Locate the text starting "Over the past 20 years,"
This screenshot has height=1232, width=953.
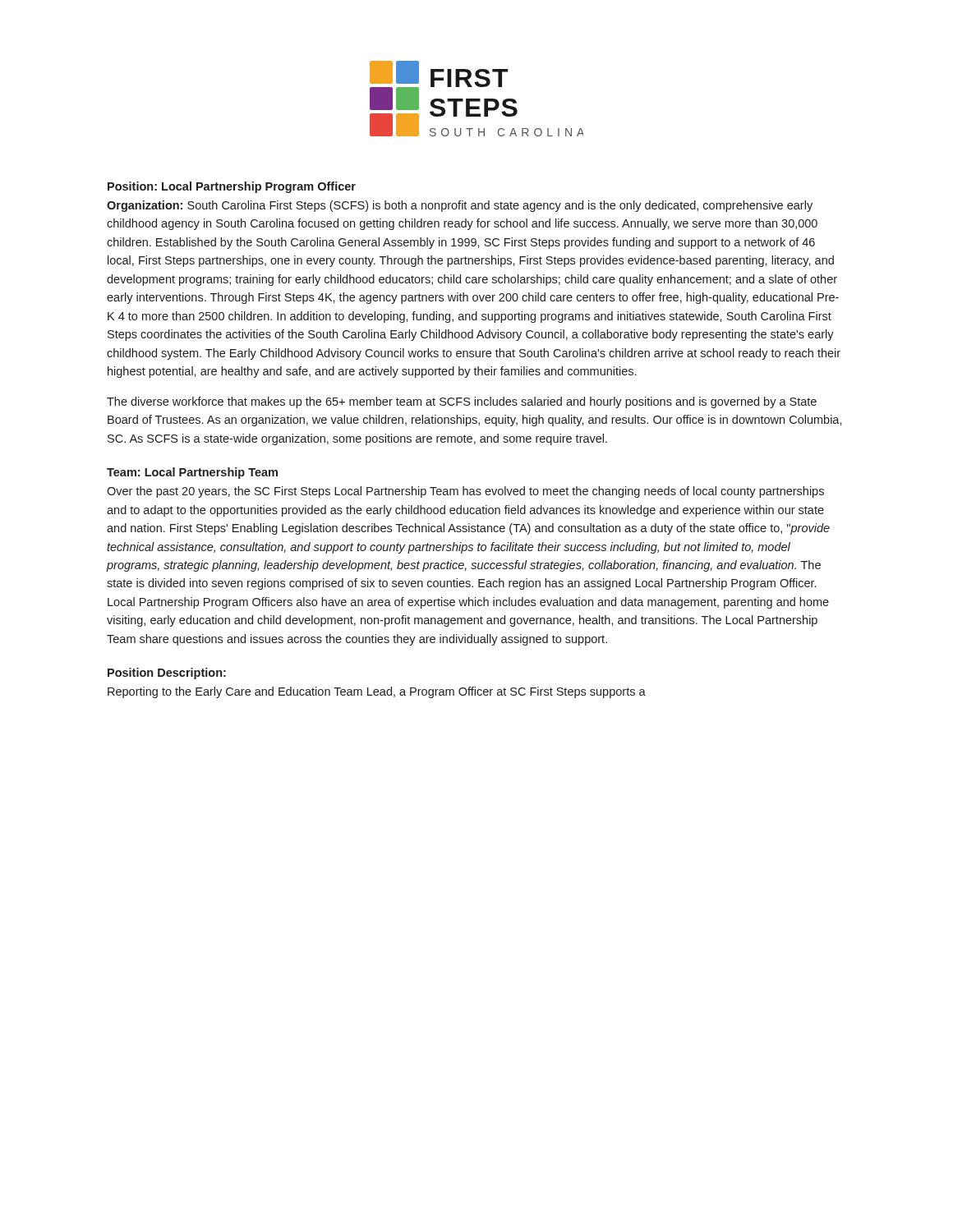click(476, 565)
